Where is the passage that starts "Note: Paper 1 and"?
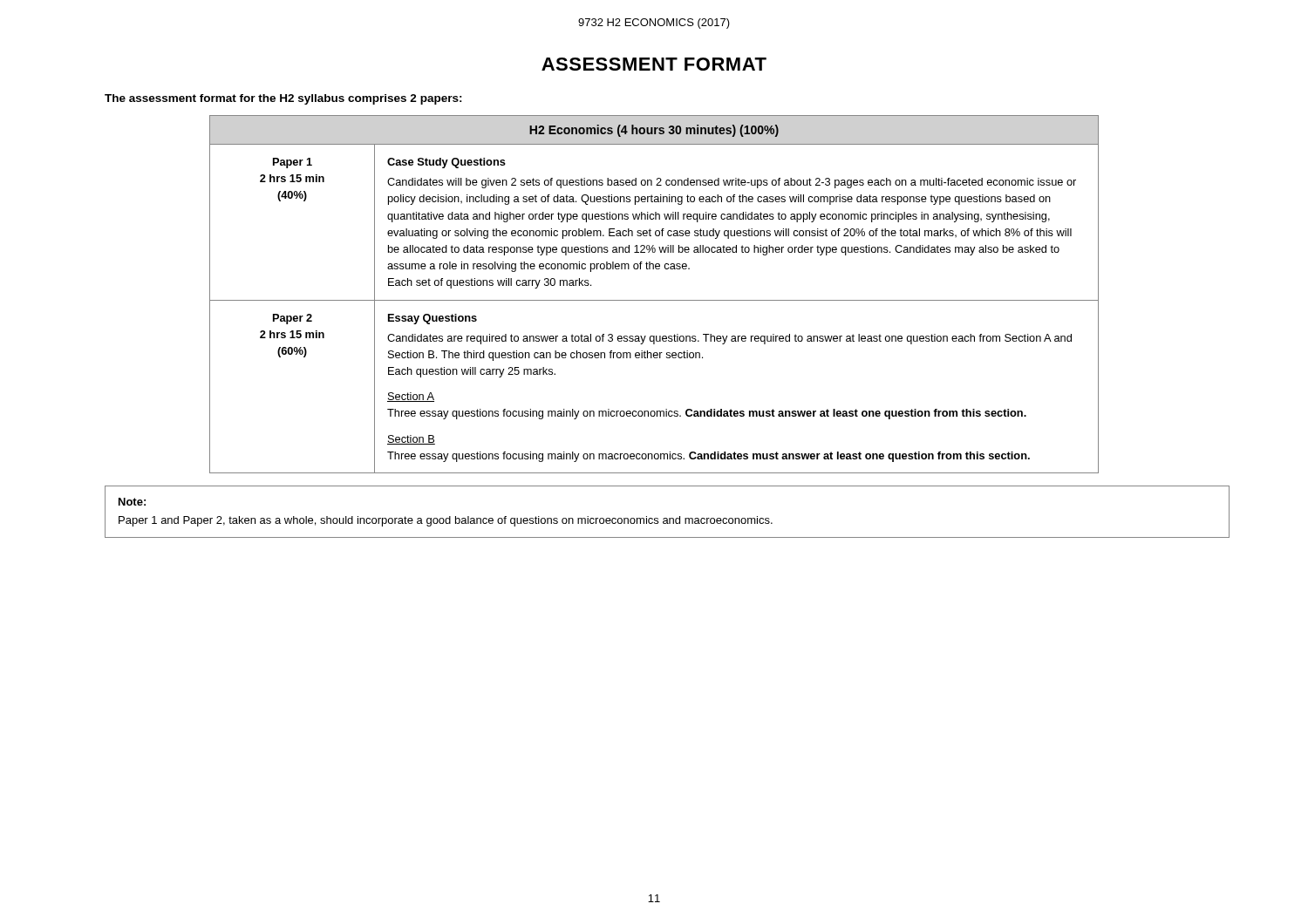 (x=445, y=511)
